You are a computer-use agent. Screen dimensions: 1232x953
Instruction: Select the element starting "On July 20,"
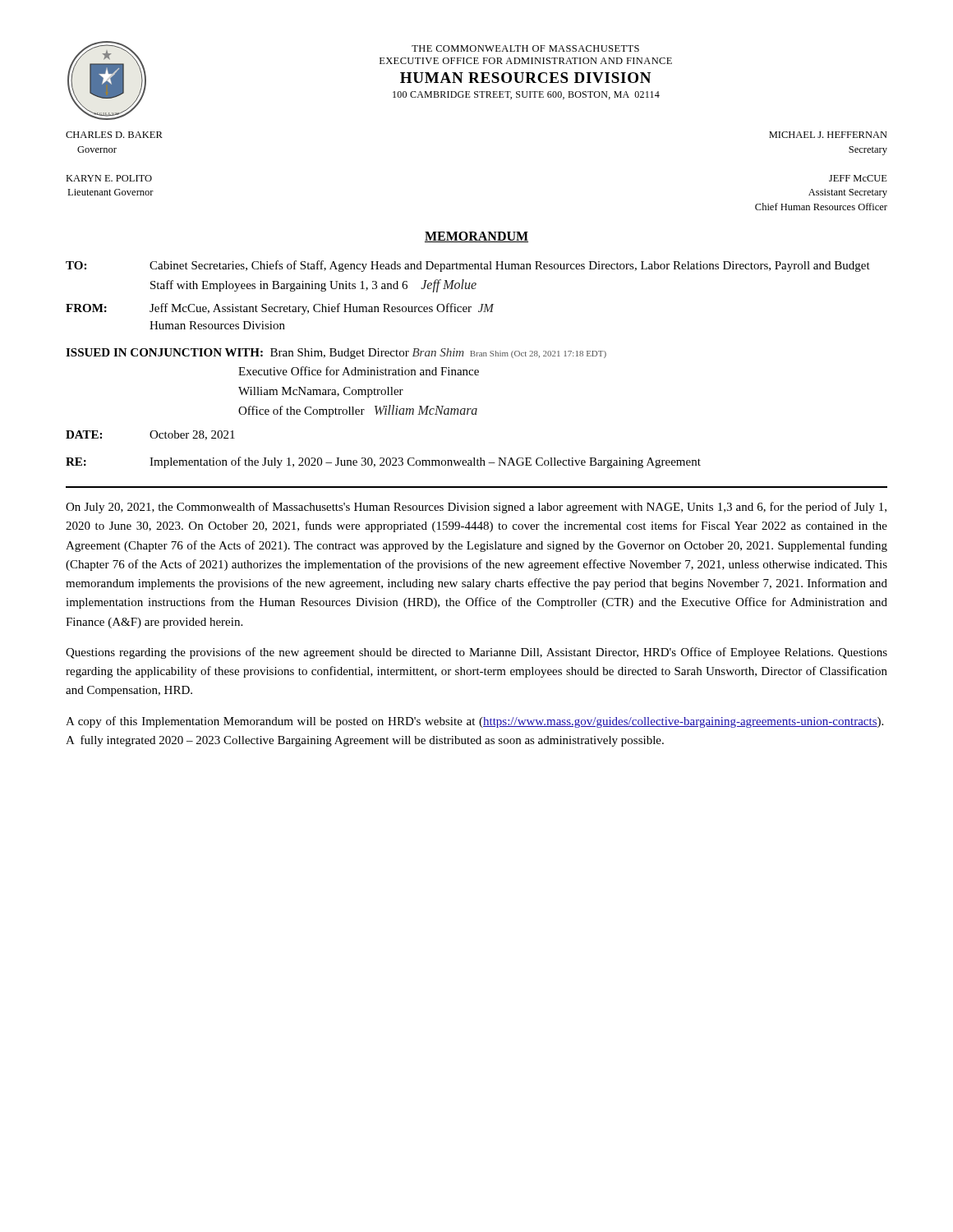pos(476,564)
